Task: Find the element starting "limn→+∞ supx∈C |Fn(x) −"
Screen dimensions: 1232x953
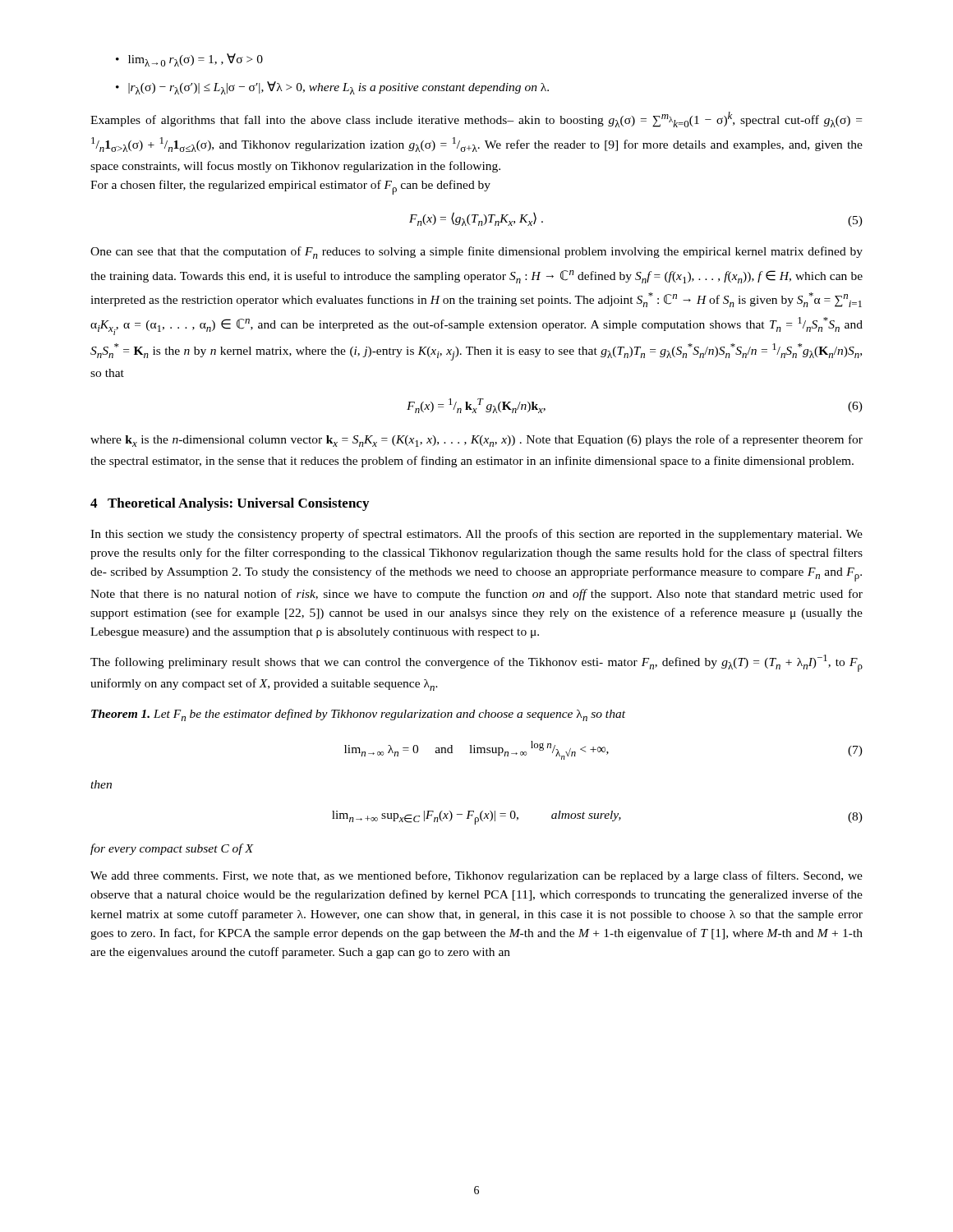Action: click(597, 816)
